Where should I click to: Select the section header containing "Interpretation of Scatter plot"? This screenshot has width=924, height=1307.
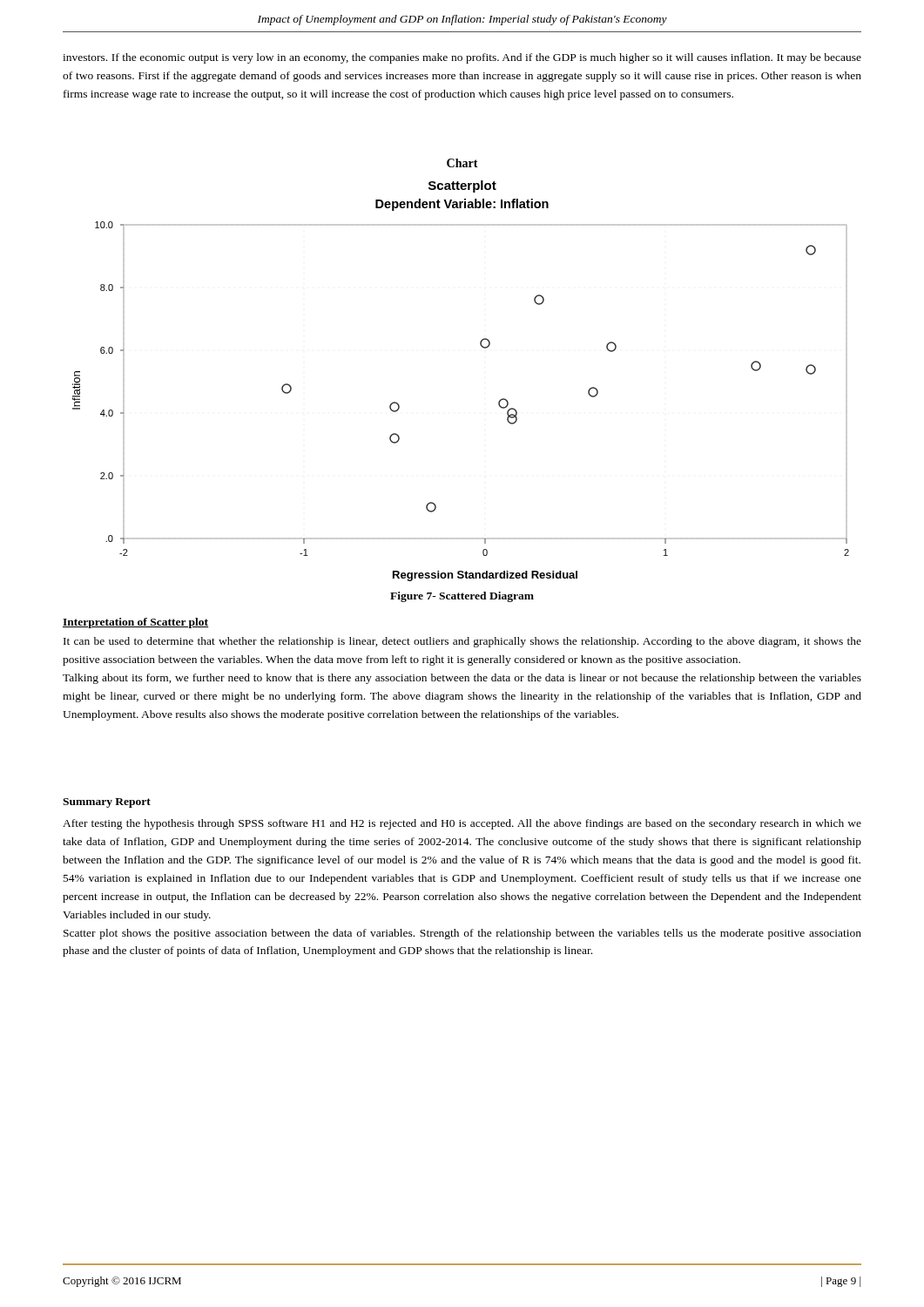(136, 622)
